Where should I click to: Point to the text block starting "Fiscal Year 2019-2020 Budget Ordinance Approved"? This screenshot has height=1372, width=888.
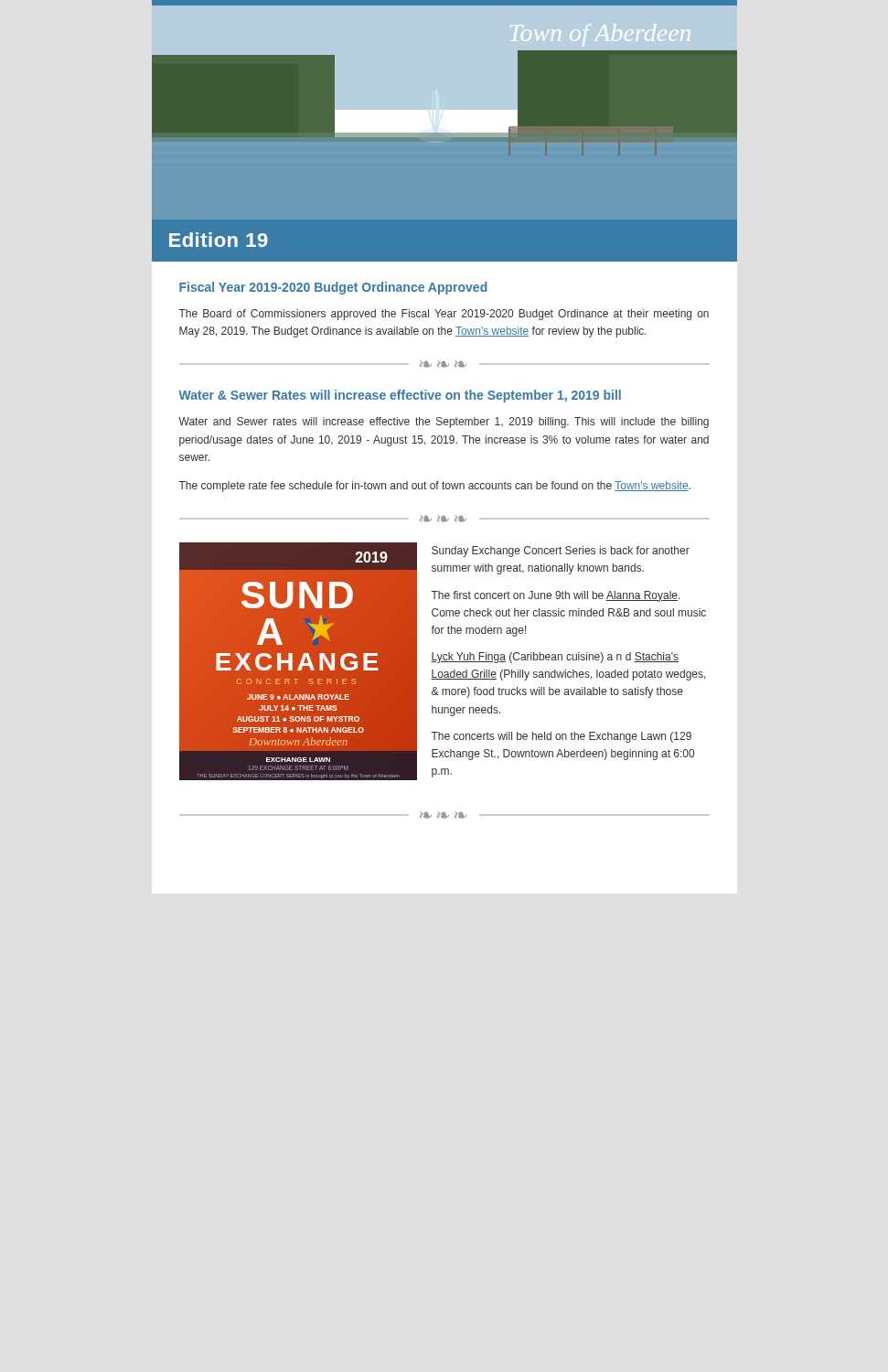click(x=444, y=287)
